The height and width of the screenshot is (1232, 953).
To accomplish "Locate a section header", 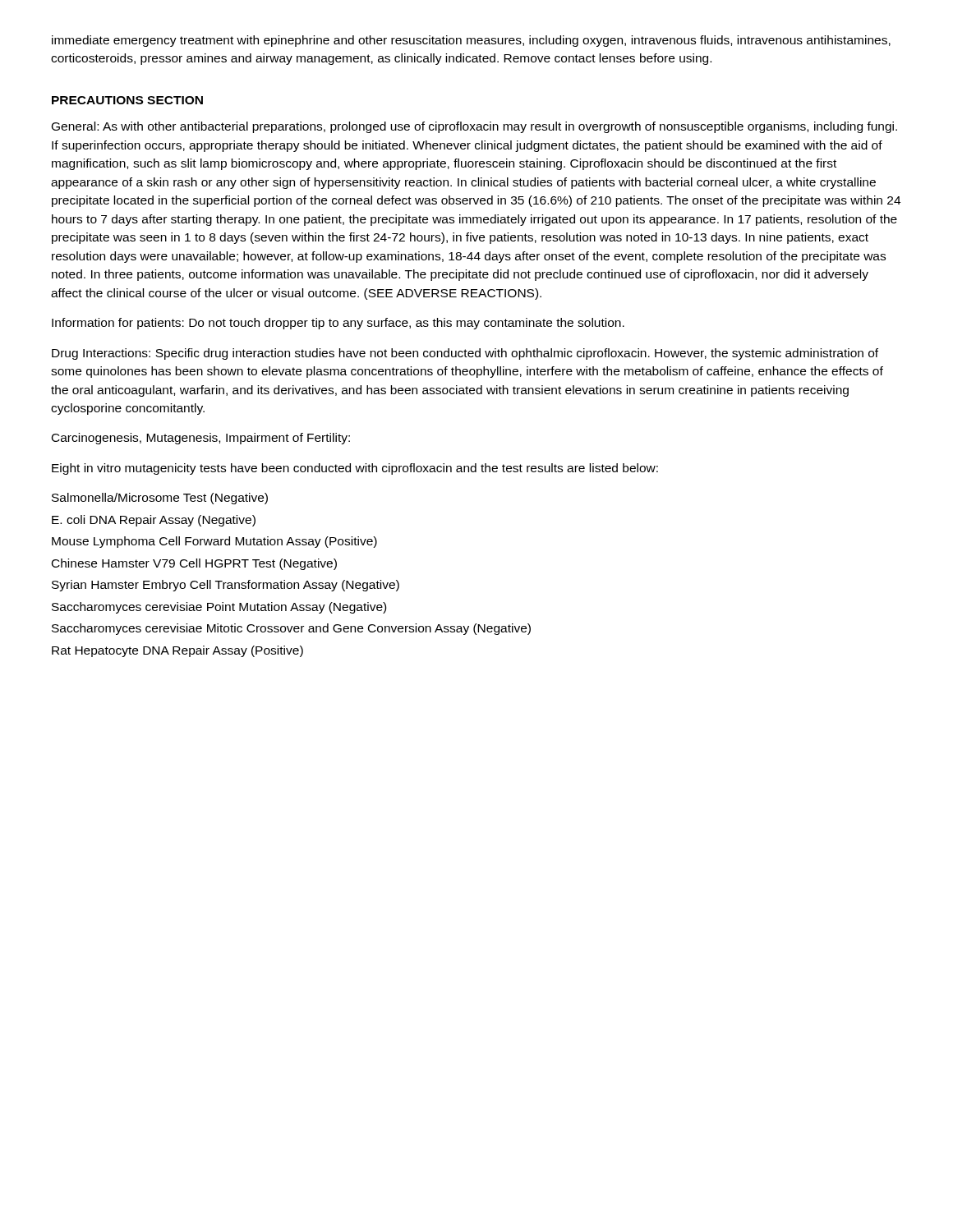I will click(x=127, y=100).
